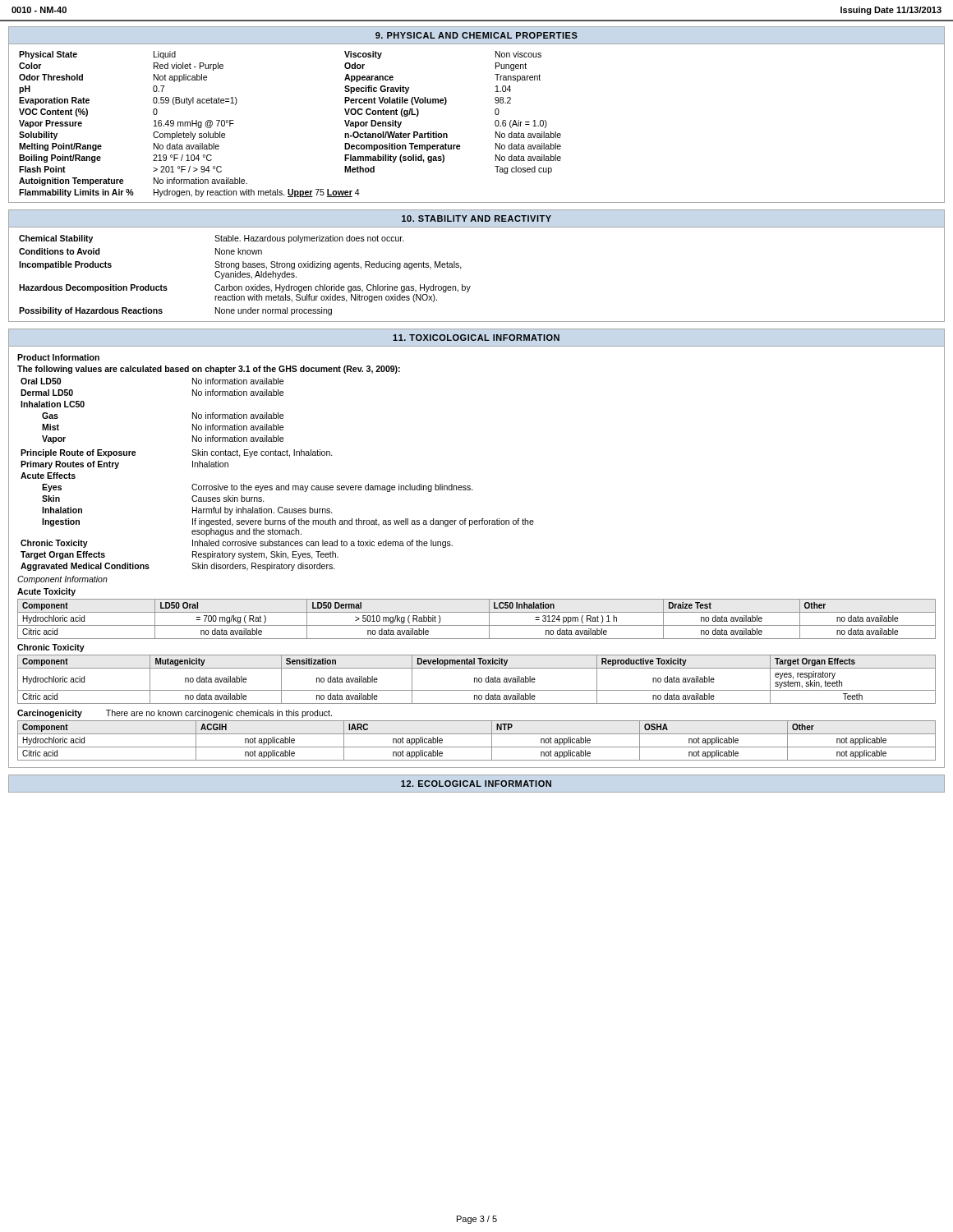Locate the table with the text "VOC Content (%)"
Screen dimensions: 1232x953
tap(476, 124)
